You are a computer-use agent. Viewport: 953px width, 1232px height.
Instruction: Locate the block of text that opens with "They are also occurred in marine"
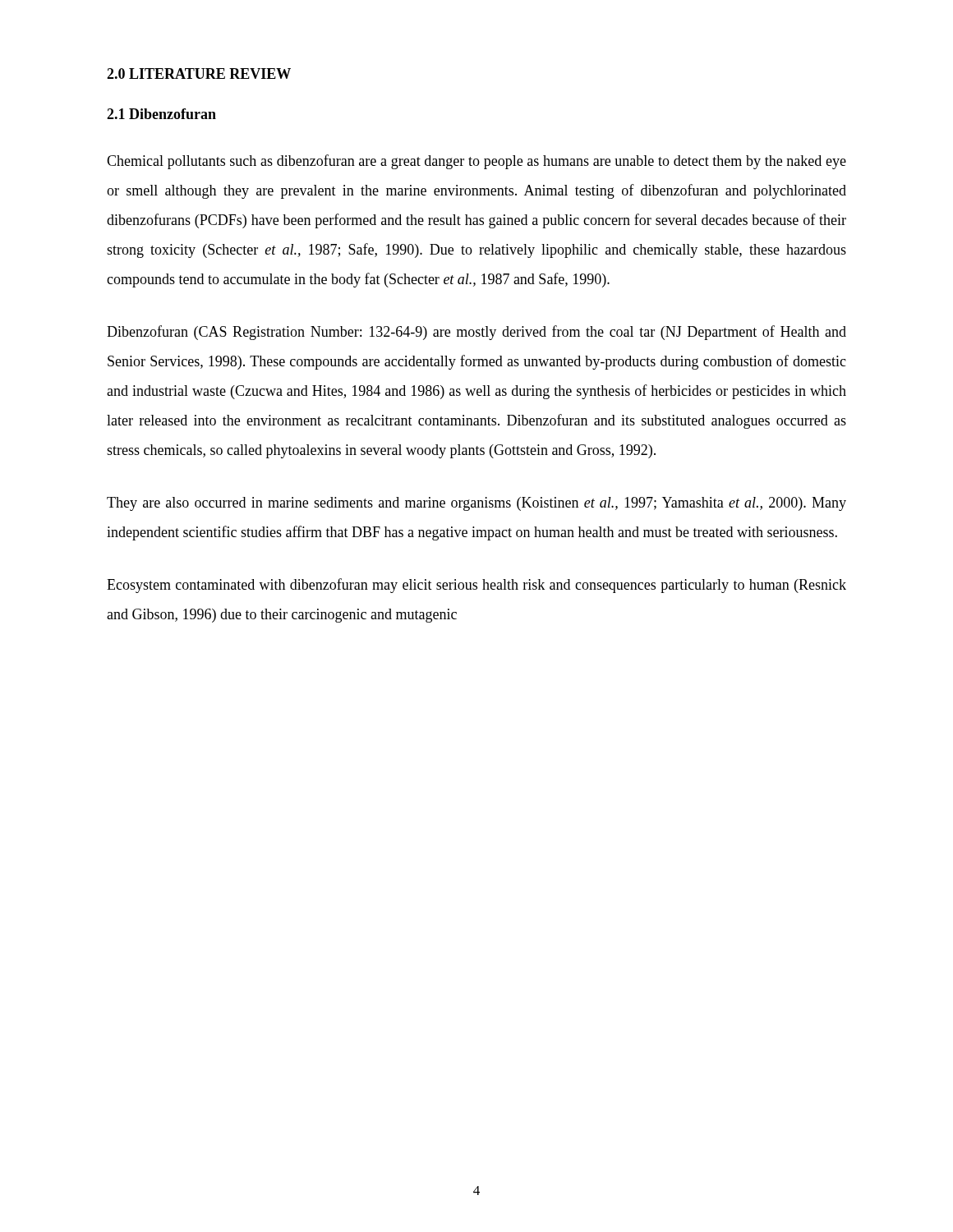click(x=476, y=517)
